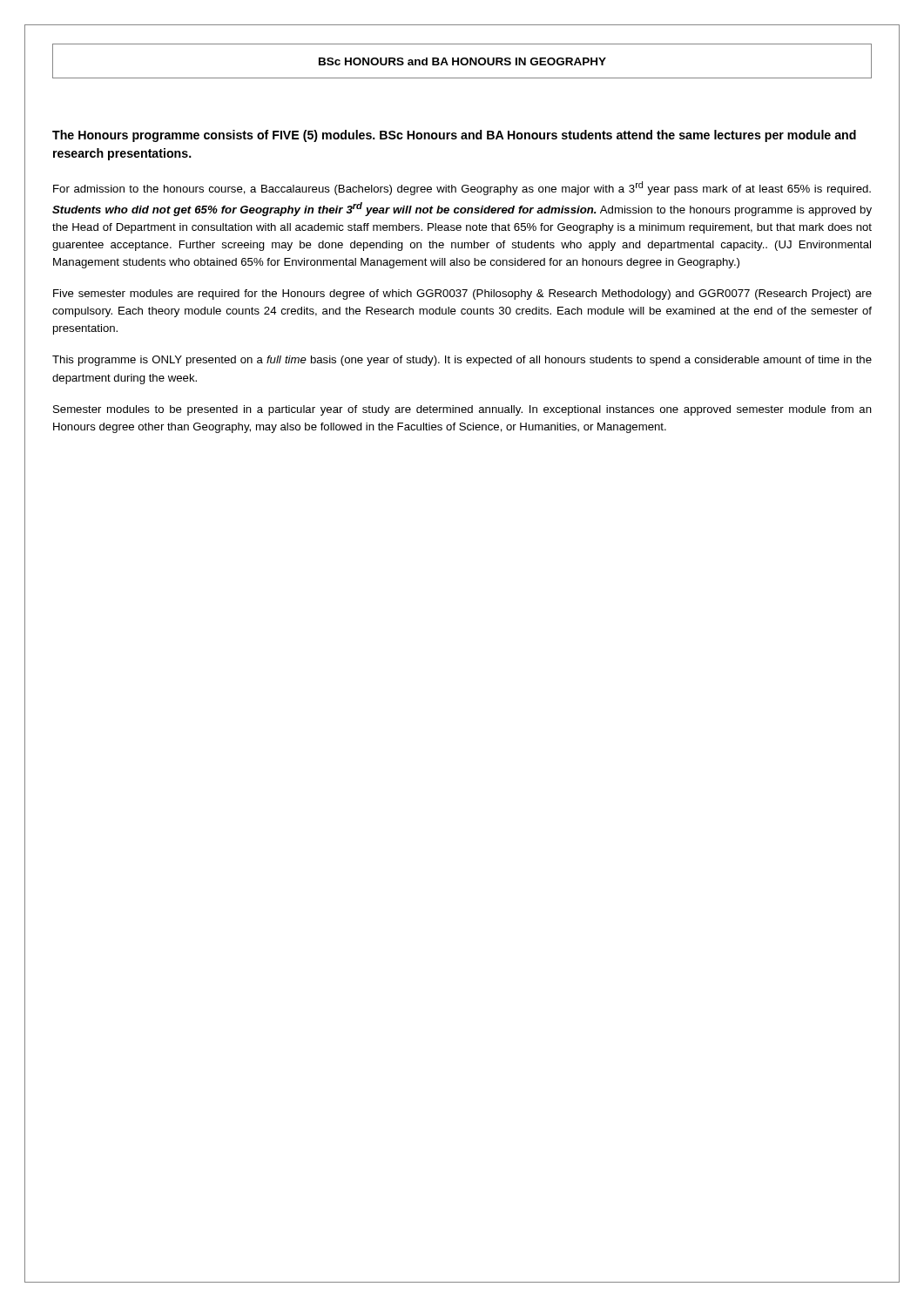The image size is (924, 1307).
Task: Find the text block with the text "For admission to the honours course, a"
Action: coord(462,224)
